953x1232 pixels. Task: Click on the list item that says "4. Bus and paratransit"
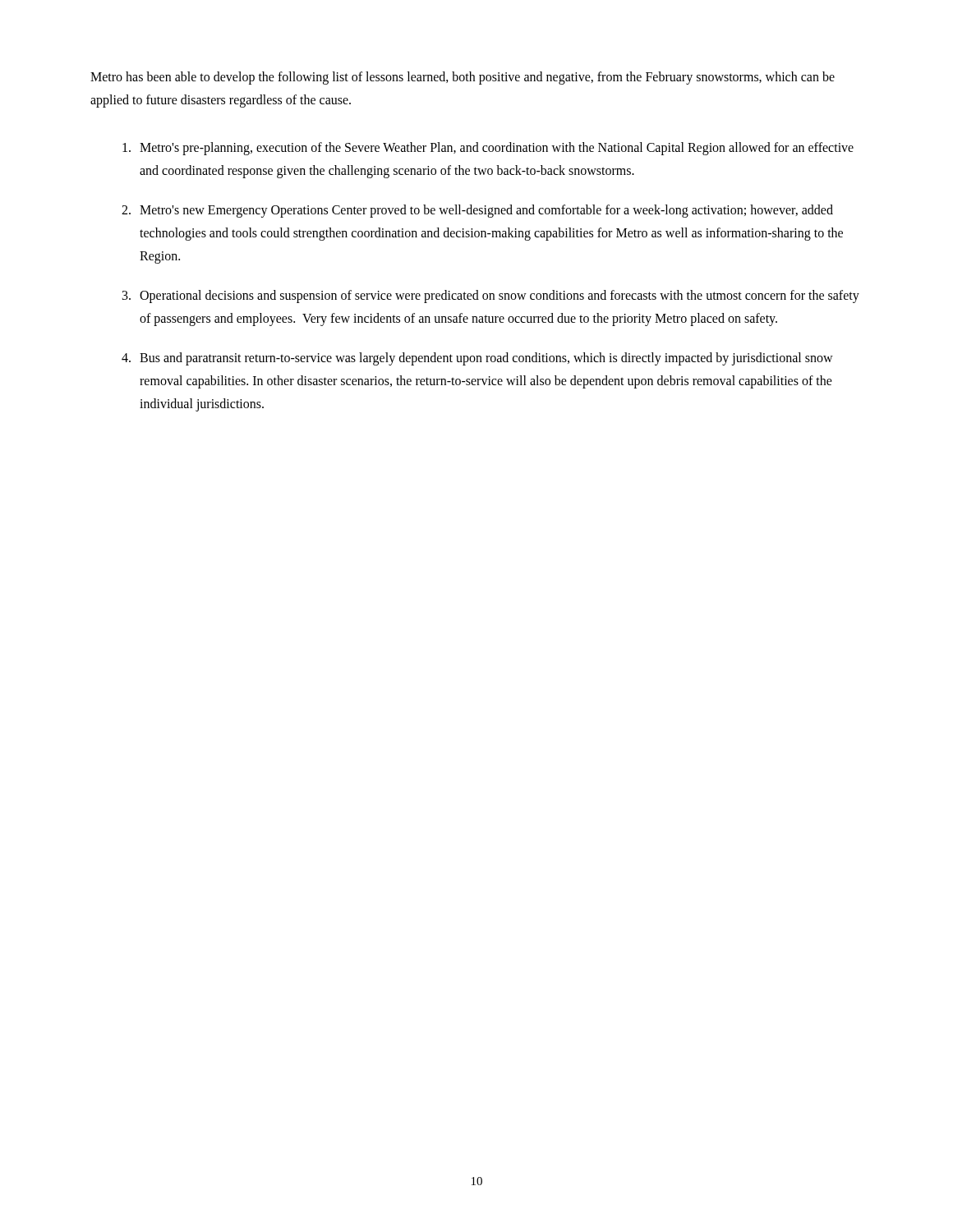tap(476, 381)
